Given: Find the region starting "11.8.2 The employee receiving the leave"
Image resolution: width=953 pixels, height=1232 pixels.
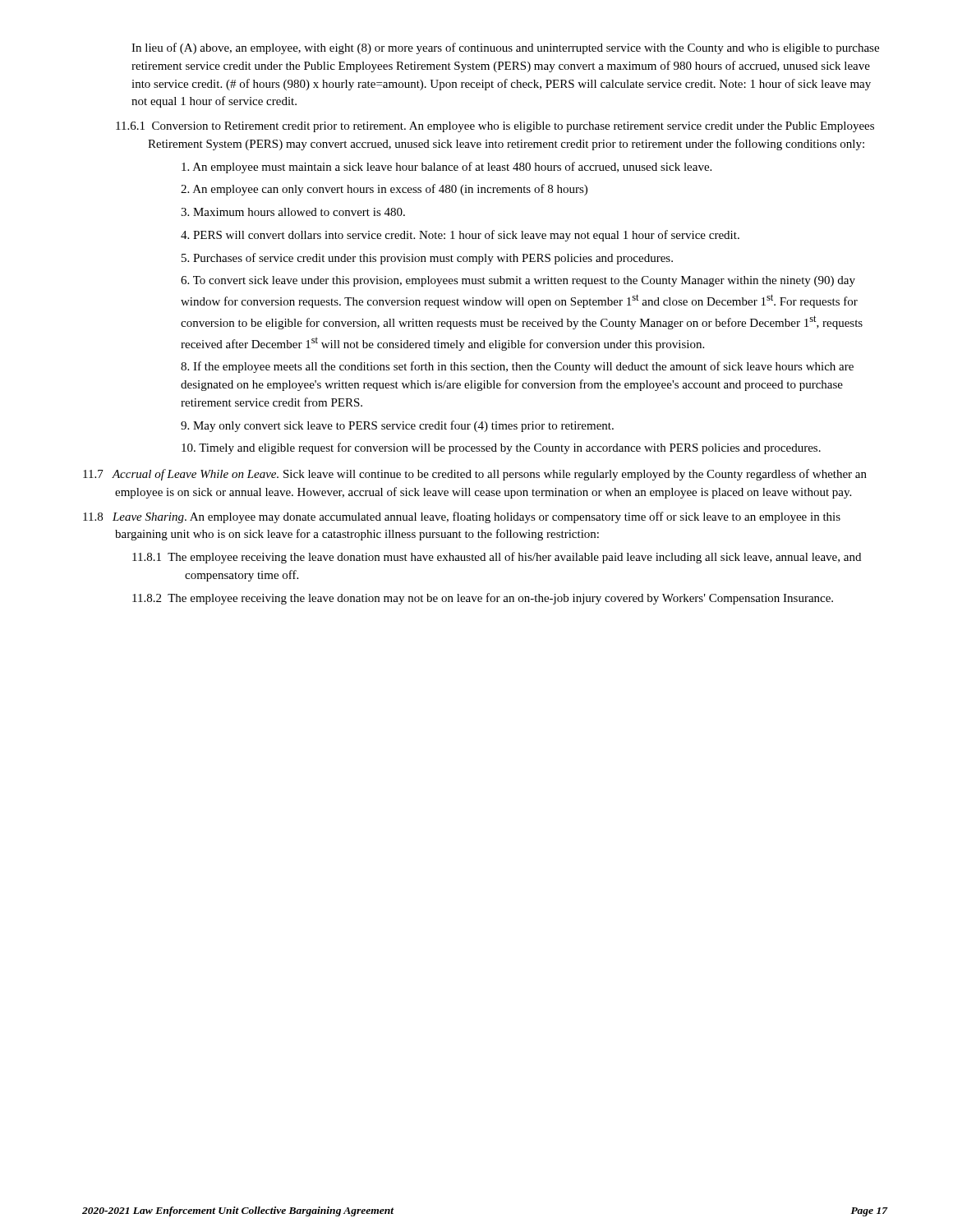Looking at the screenshot, I should coord(509,598).
